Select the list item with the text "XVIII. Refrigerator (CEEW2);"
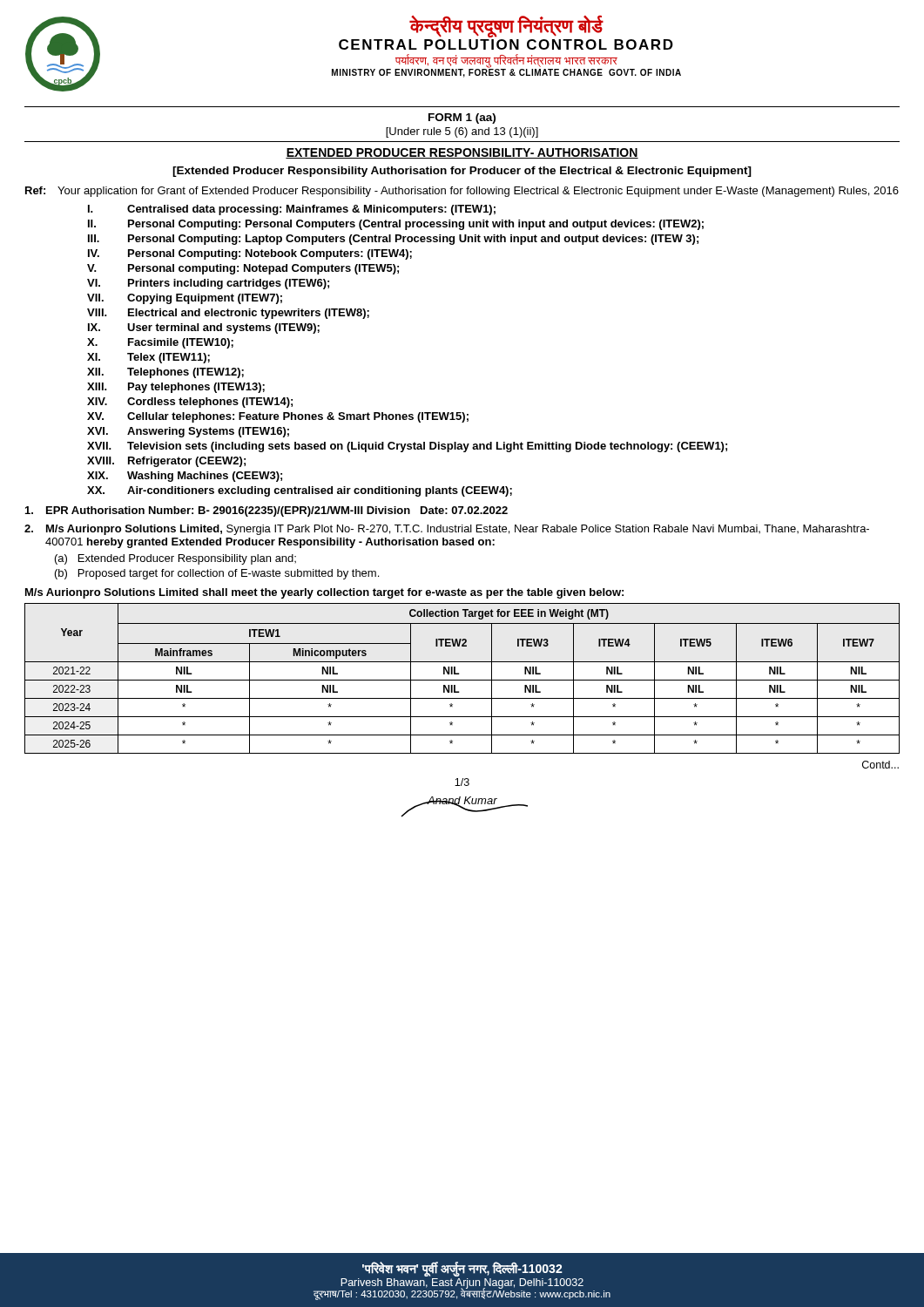 pos(167,460)
